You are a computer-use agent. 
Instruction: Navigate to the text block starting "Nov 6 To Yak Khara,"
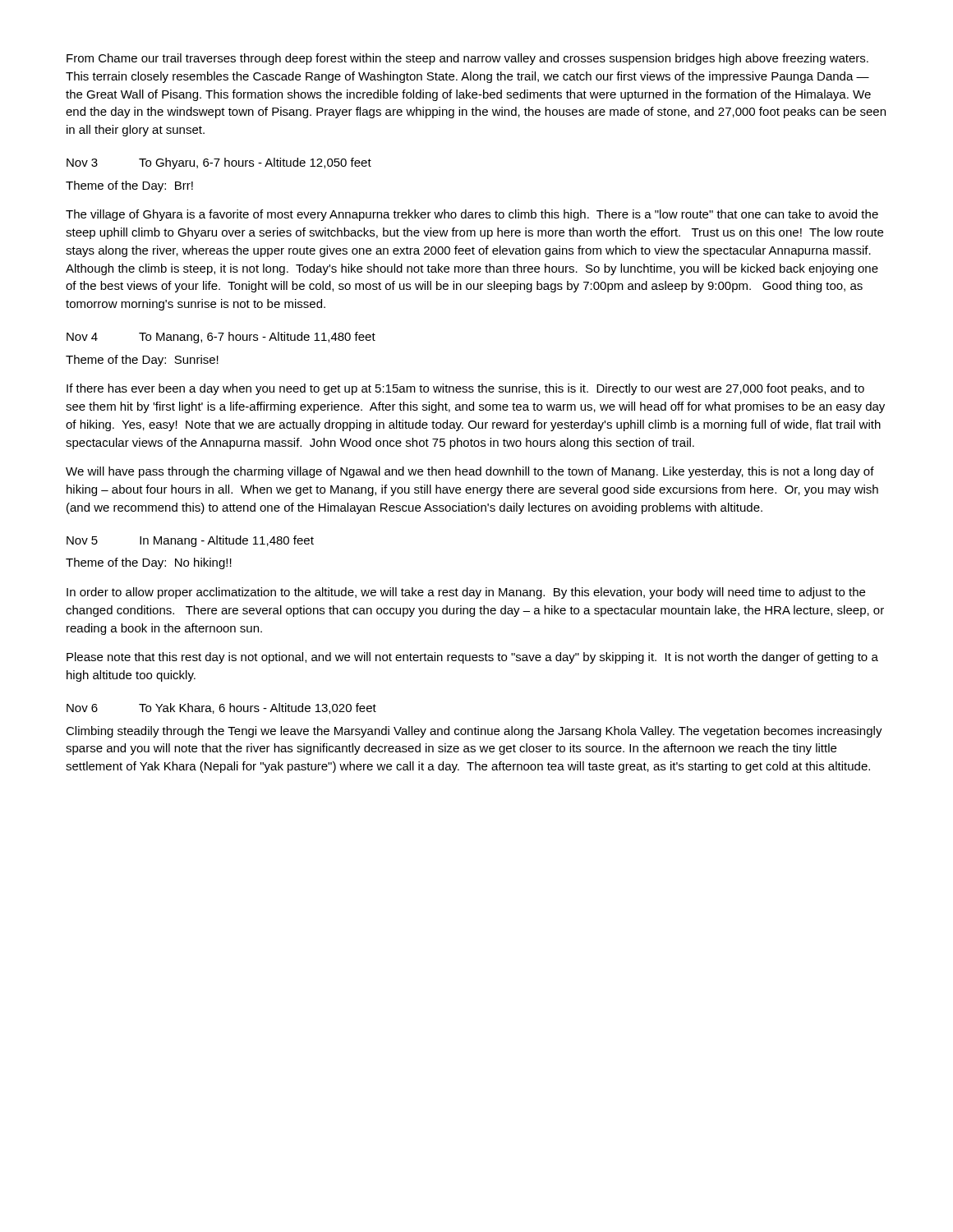(x=221, y=707)
